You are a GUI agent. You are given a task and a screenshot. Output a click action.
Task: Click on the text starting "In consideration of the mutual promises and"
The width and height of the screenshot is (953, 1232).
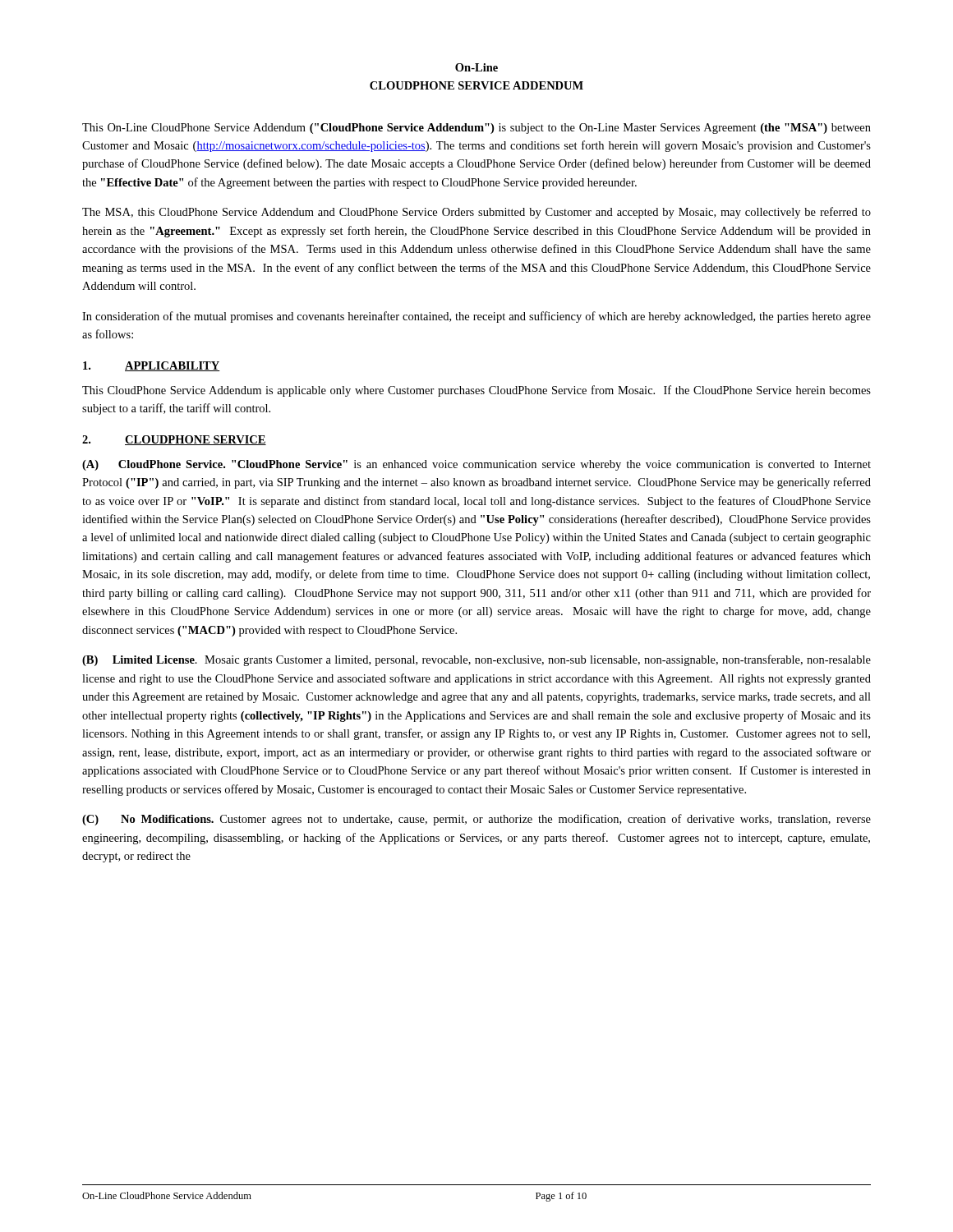pyautogui.click(x=476, y=325)
